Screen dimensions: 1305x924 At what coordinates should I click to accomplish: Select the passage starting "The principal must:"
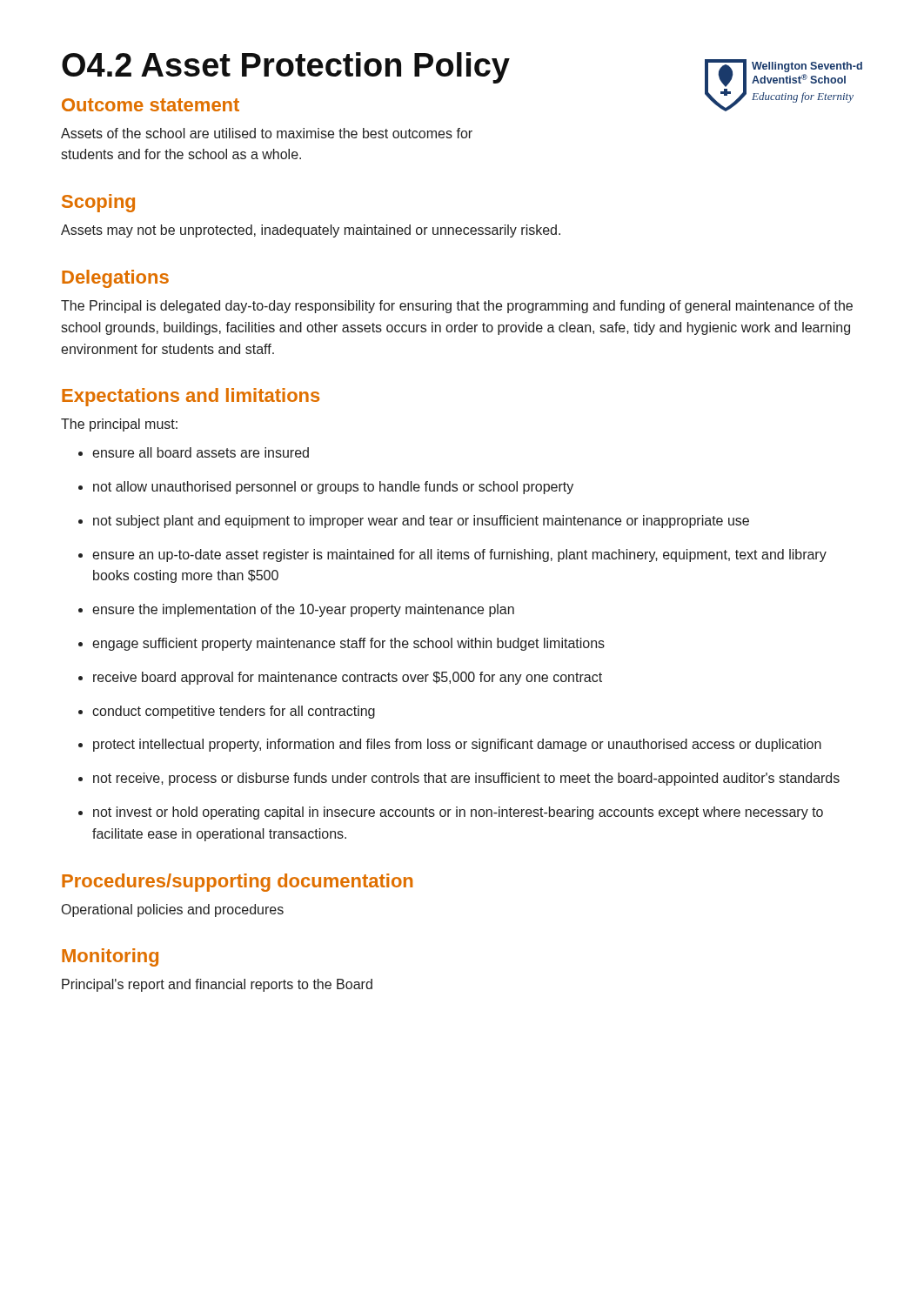[119, 425]
